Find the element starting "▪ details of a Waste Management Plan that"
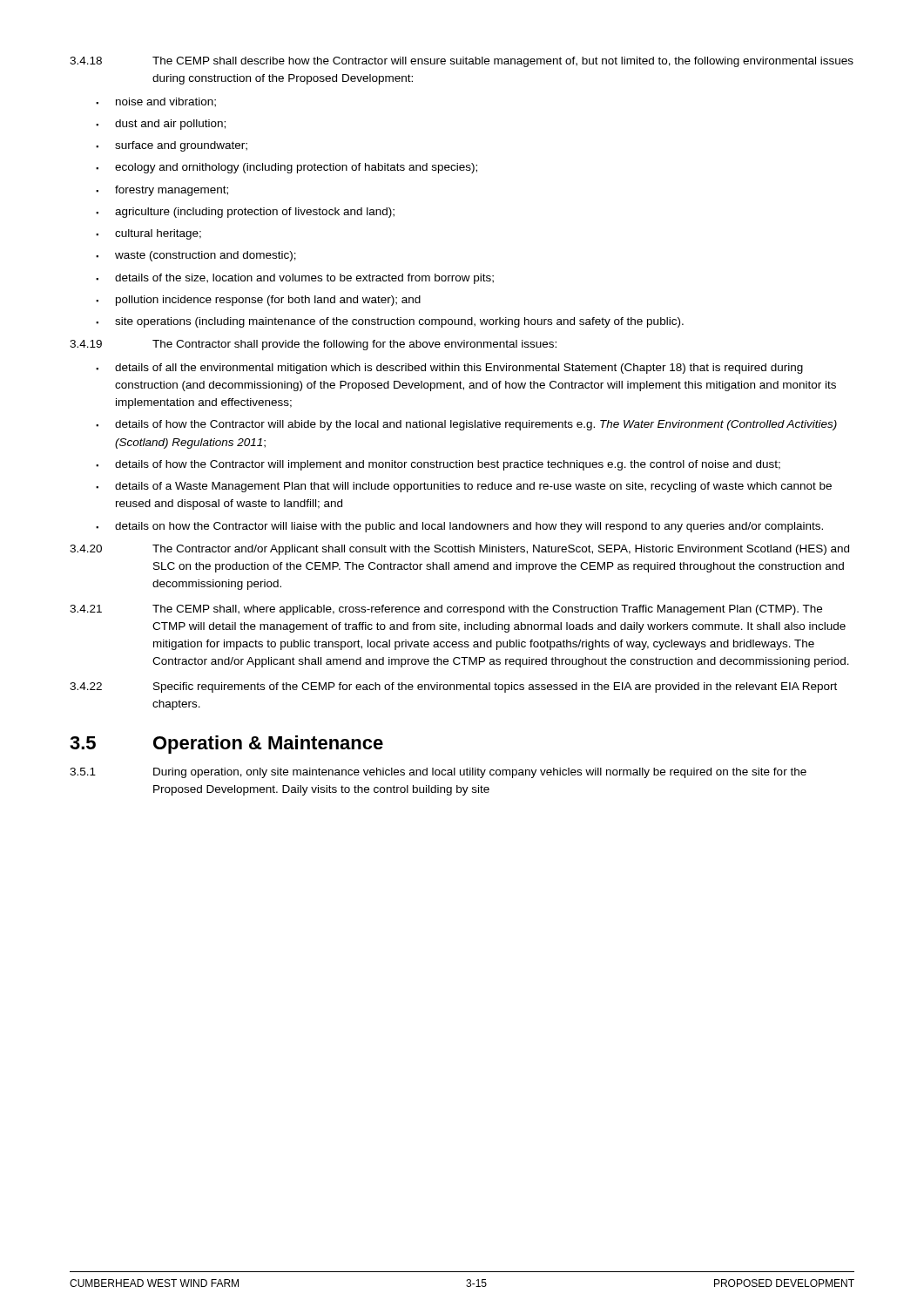Screen dimensions: 1307x924 coord(475,495)
